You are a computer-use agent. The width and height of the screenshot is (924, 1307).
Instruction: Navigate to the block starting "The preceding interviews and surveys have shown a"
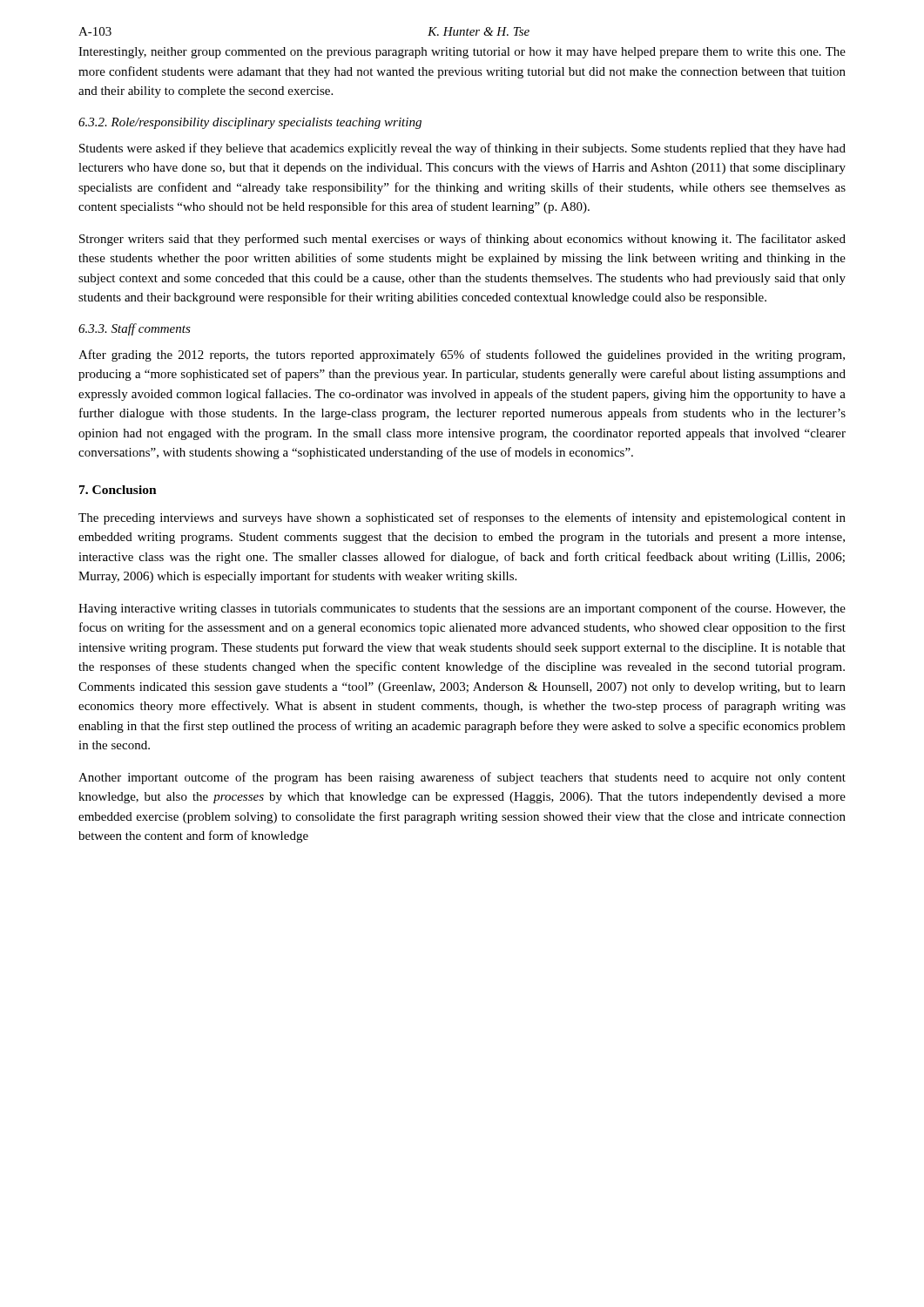462,547
